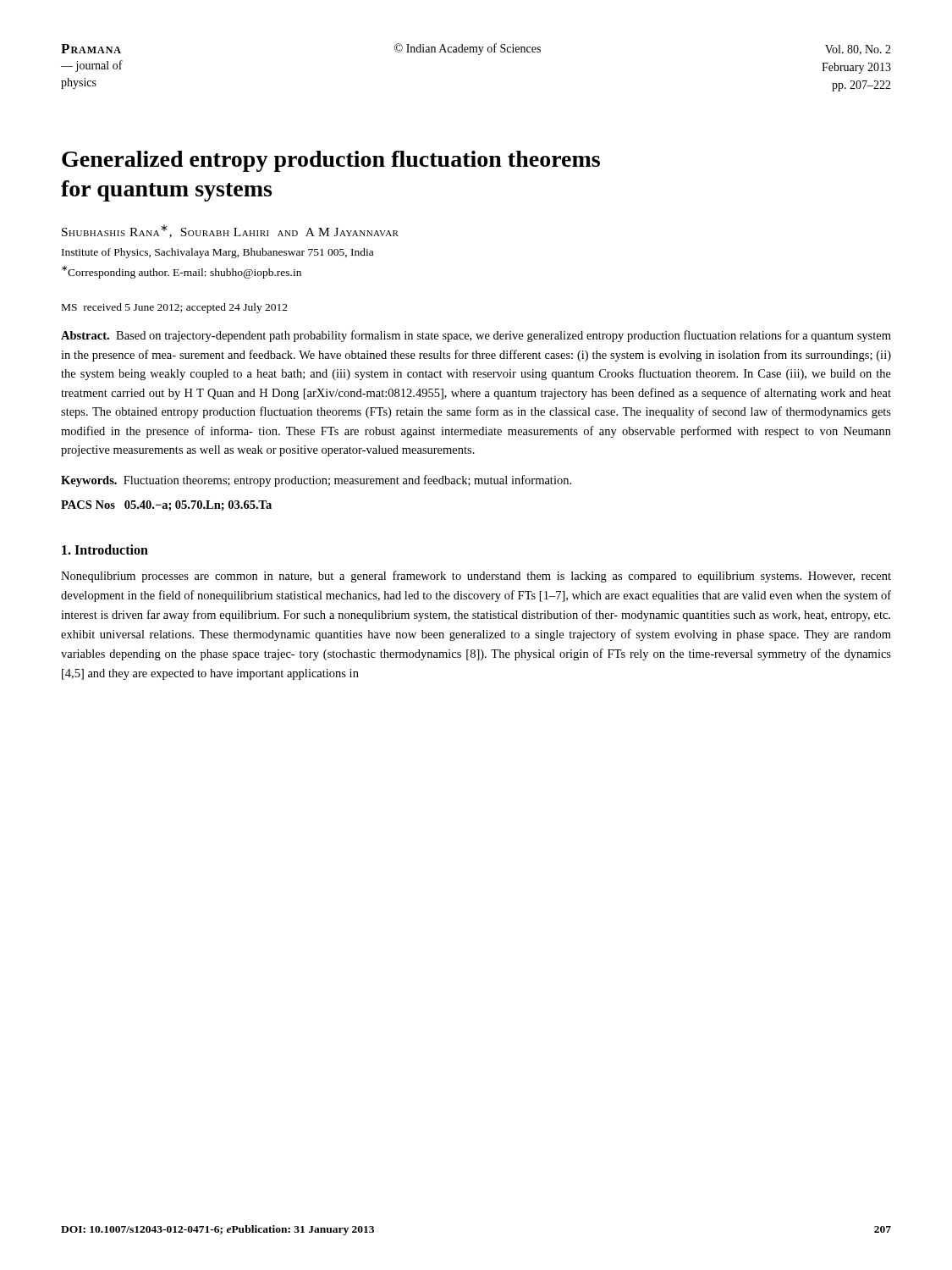Where is the passage that starts "MS received 5 June"?
Viewport: 952px width, 1270px height.
point(174,307)
